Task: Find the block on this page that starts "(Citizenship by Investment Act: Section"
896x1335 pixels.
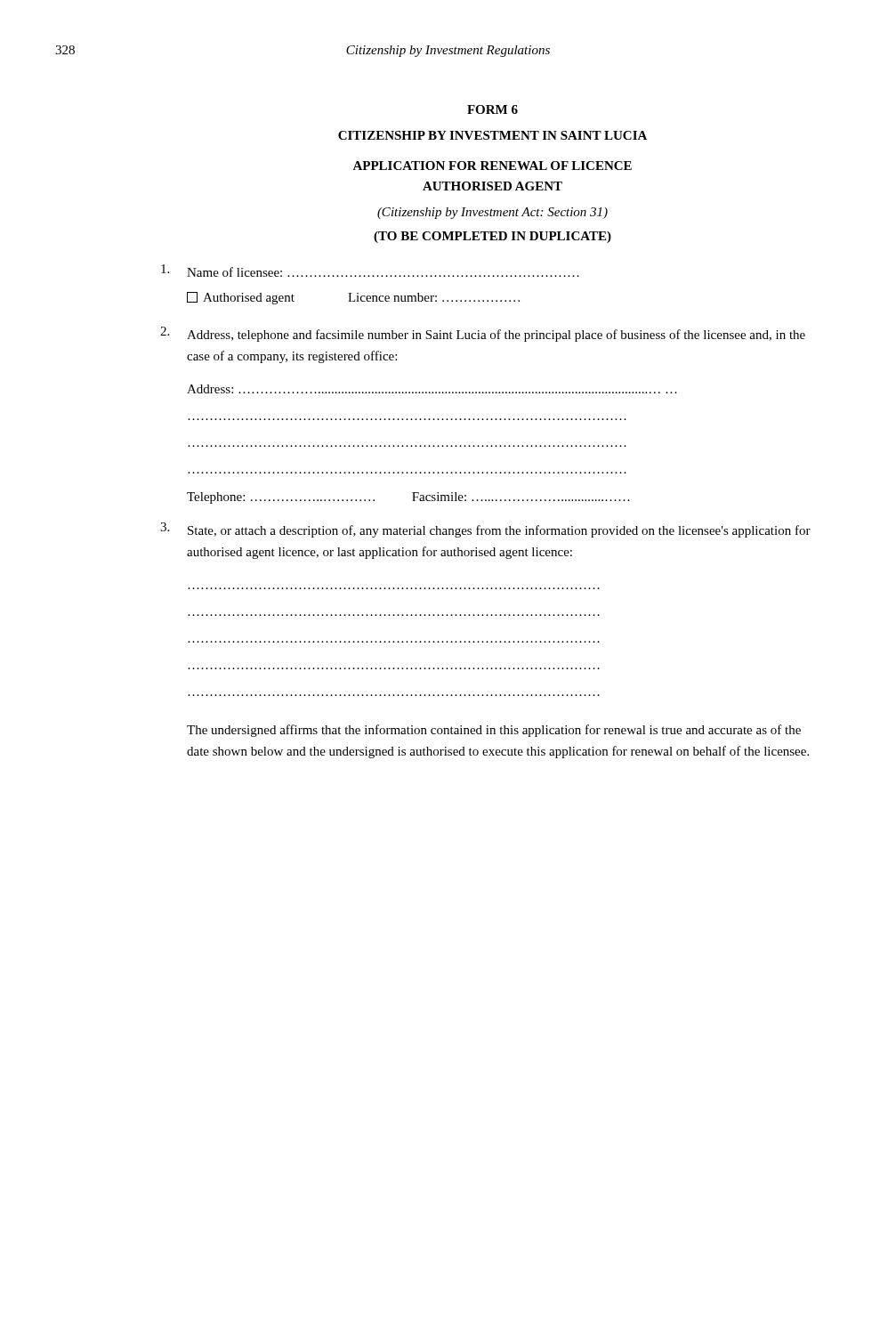Action: pos(492,212)
